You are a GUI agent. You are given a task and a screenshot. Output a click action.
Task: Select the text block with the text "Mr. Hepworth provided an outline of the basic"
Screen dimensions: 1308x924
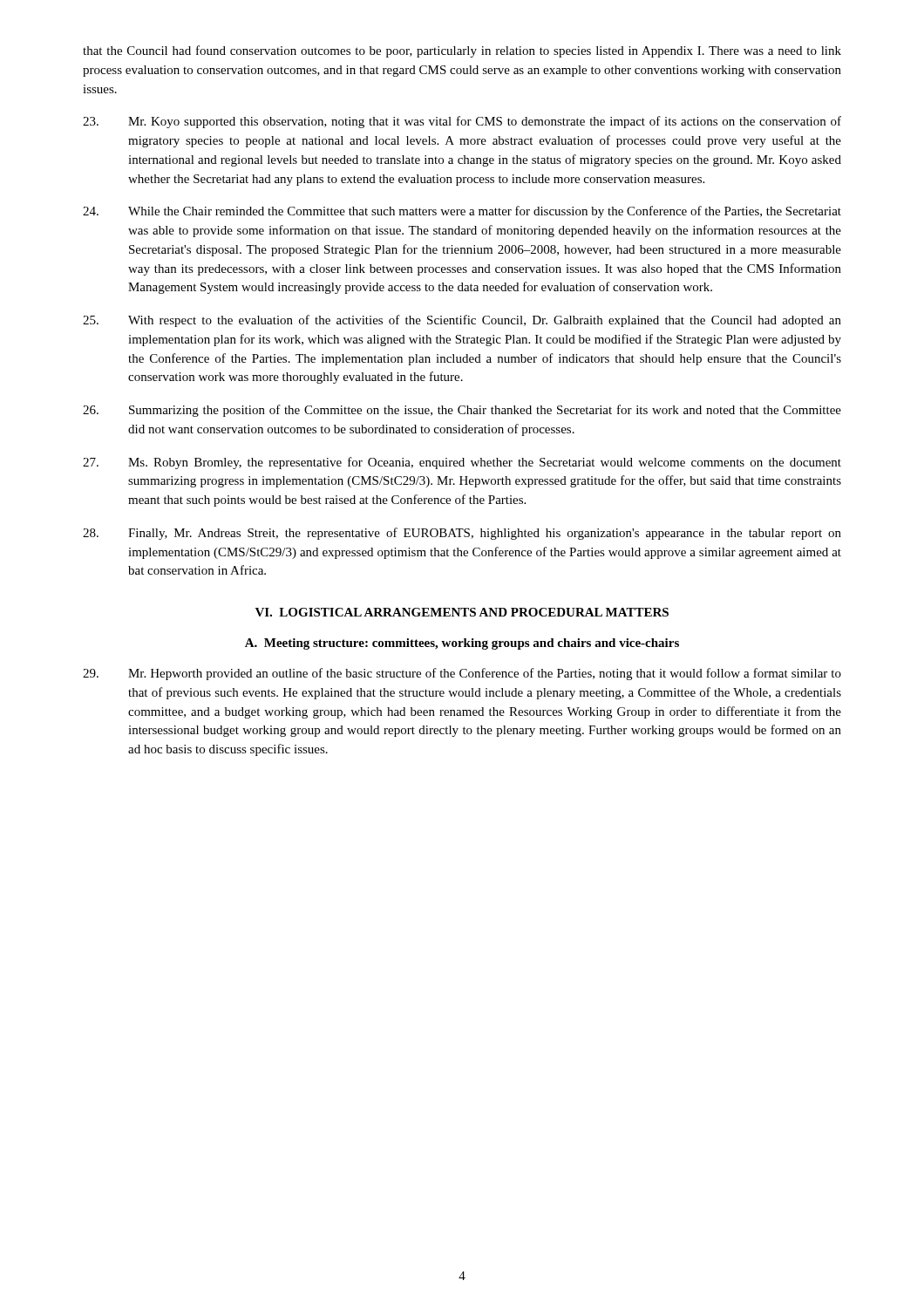point(462,712)
